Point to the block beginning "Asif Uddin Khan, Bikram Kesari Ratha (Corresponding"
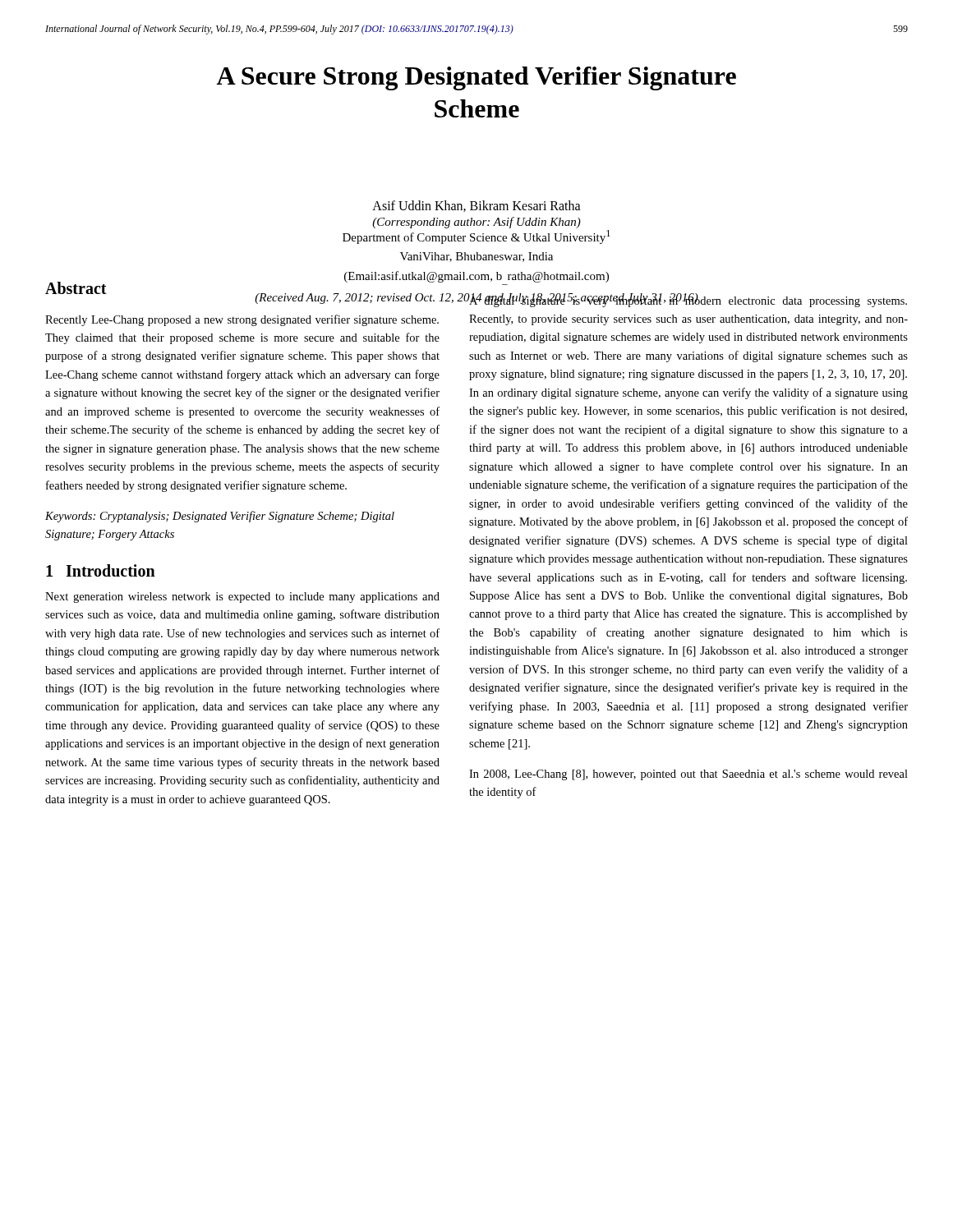 coord(476,214)
